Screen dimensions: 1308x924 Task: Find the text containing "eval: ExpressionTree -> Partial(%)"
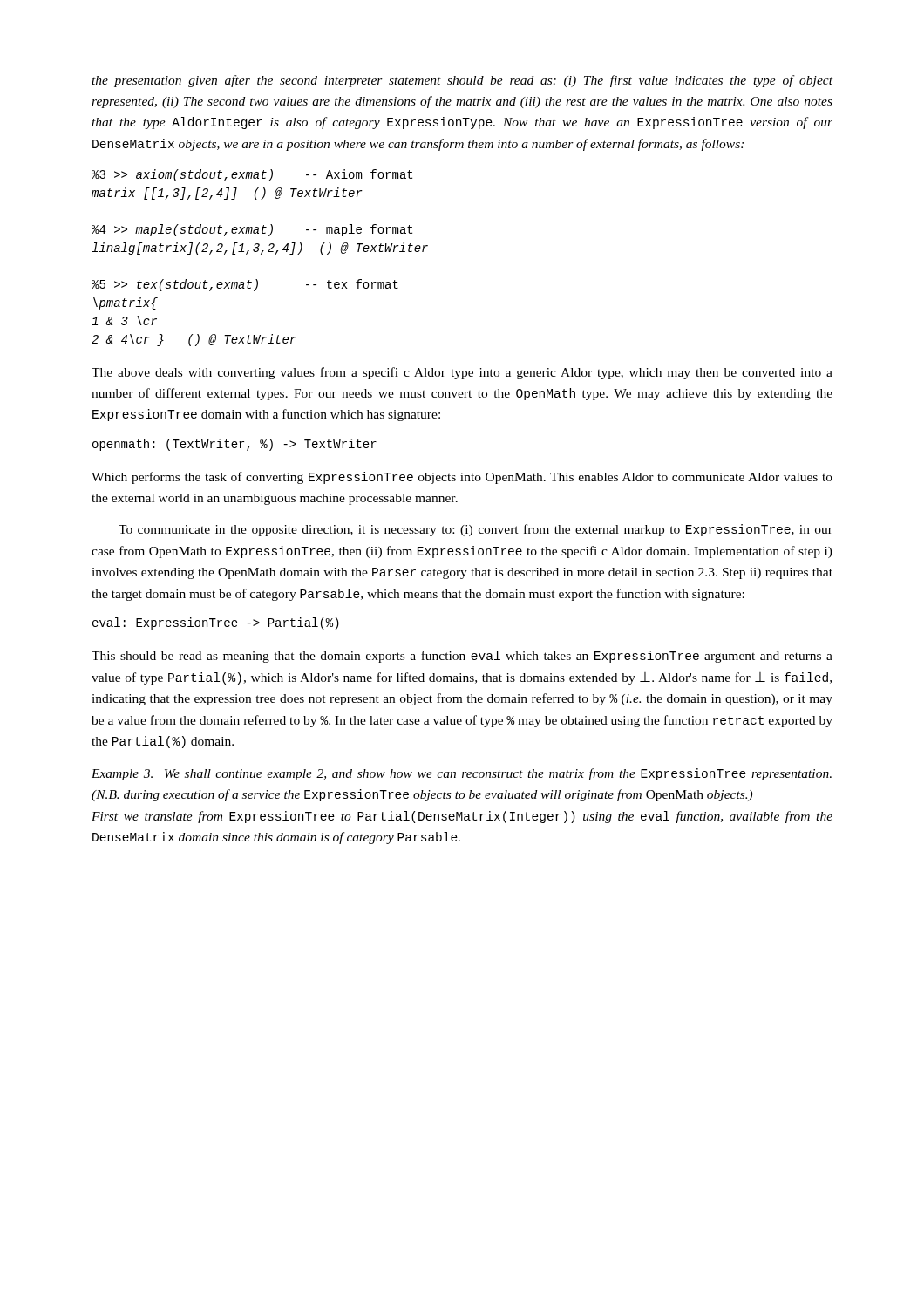pos(216,624)
